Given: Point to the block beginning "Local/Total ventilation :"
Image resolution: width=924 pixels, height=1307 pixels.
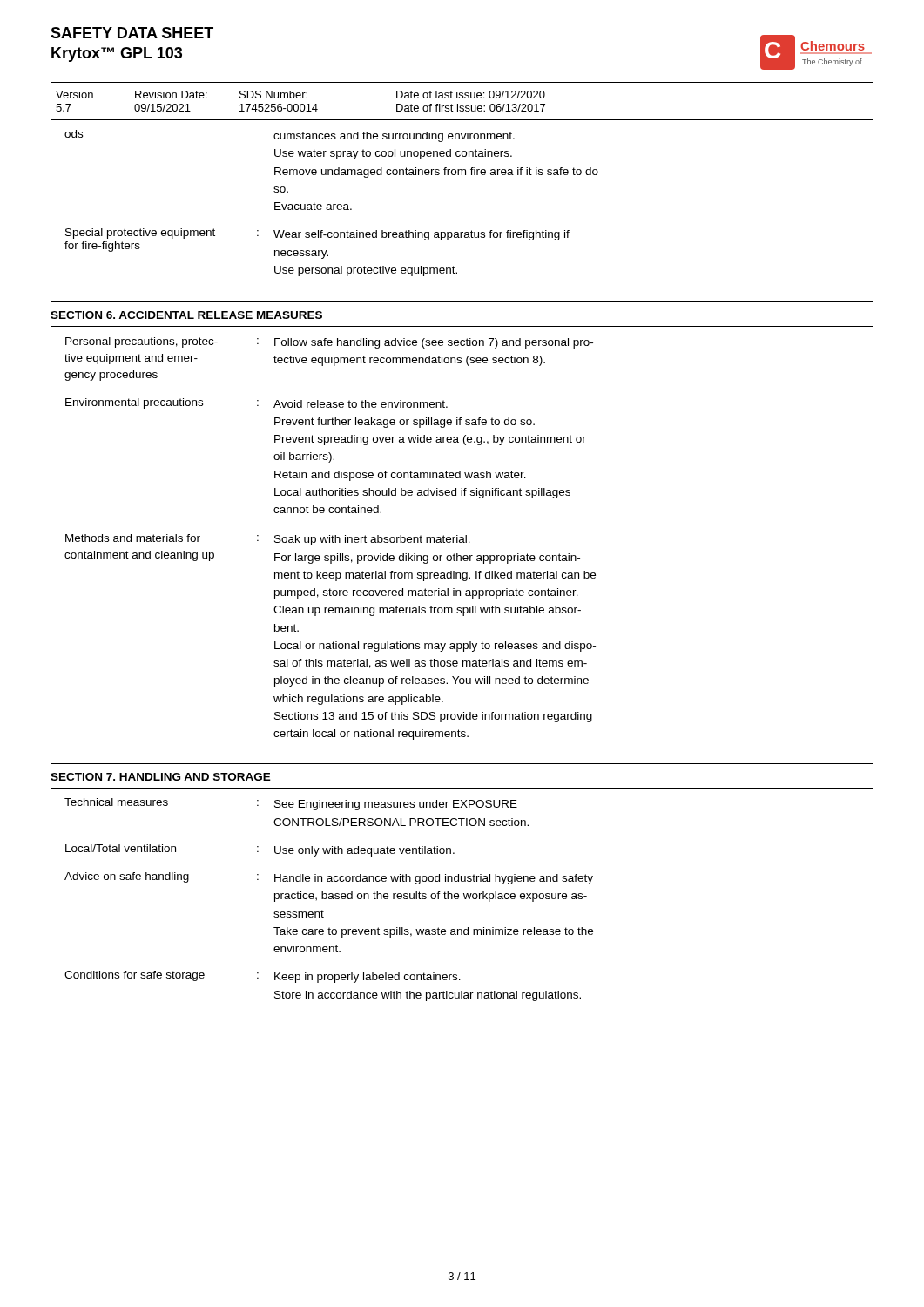Looking at the screenshot, I should pos(260,850).
